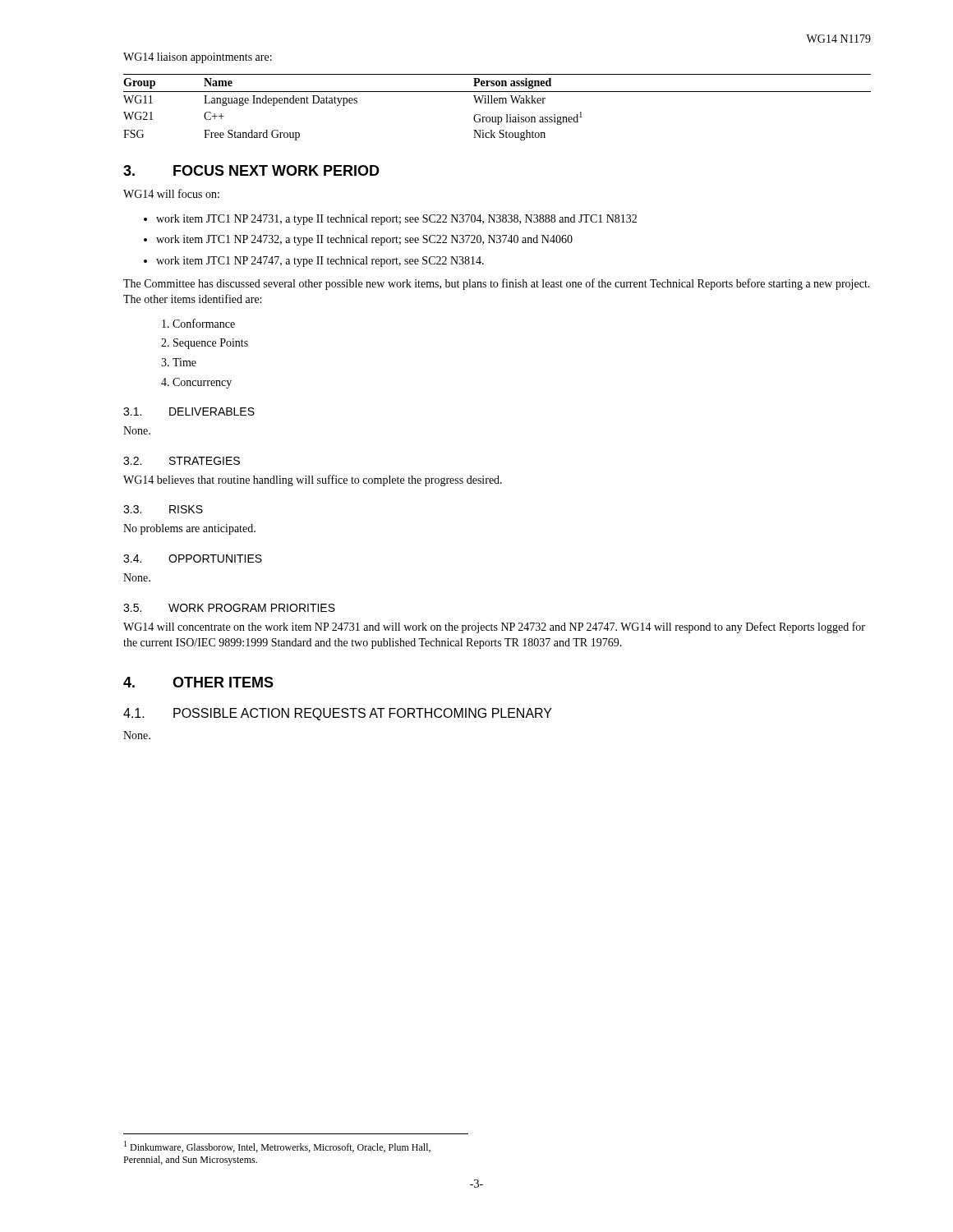Locate the section header containing "3.5. WORK PROGRAM PRIORITIES"
Viewport: 953px width, 1232px height.
click(229, 607)
